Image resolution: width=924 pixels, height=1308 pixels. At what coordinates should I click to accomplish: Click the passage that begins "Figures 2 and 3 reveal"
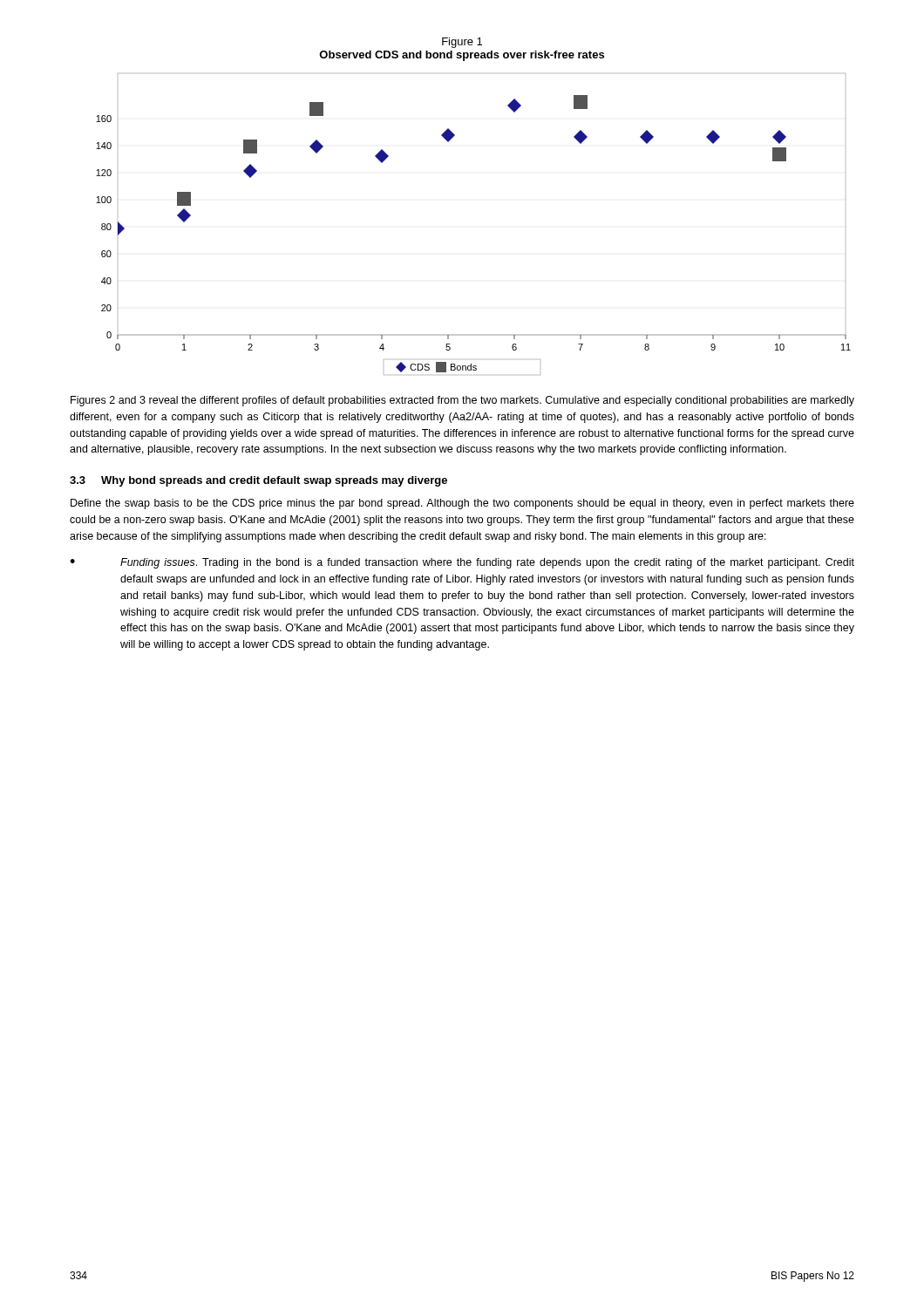462,425
